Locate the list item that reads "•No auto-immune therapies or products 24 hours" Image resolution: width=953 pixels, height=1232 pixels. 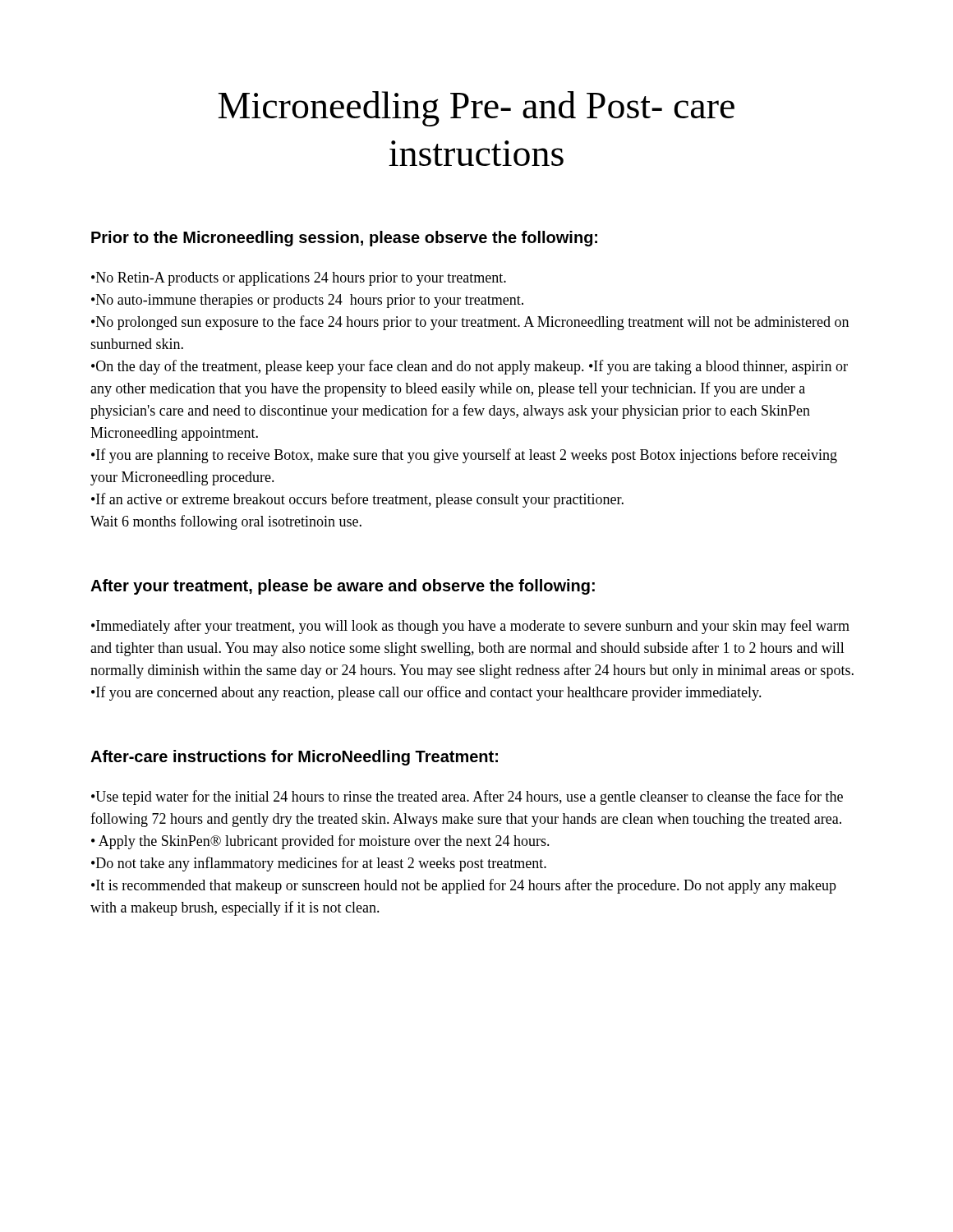click(x=307, y=300)
